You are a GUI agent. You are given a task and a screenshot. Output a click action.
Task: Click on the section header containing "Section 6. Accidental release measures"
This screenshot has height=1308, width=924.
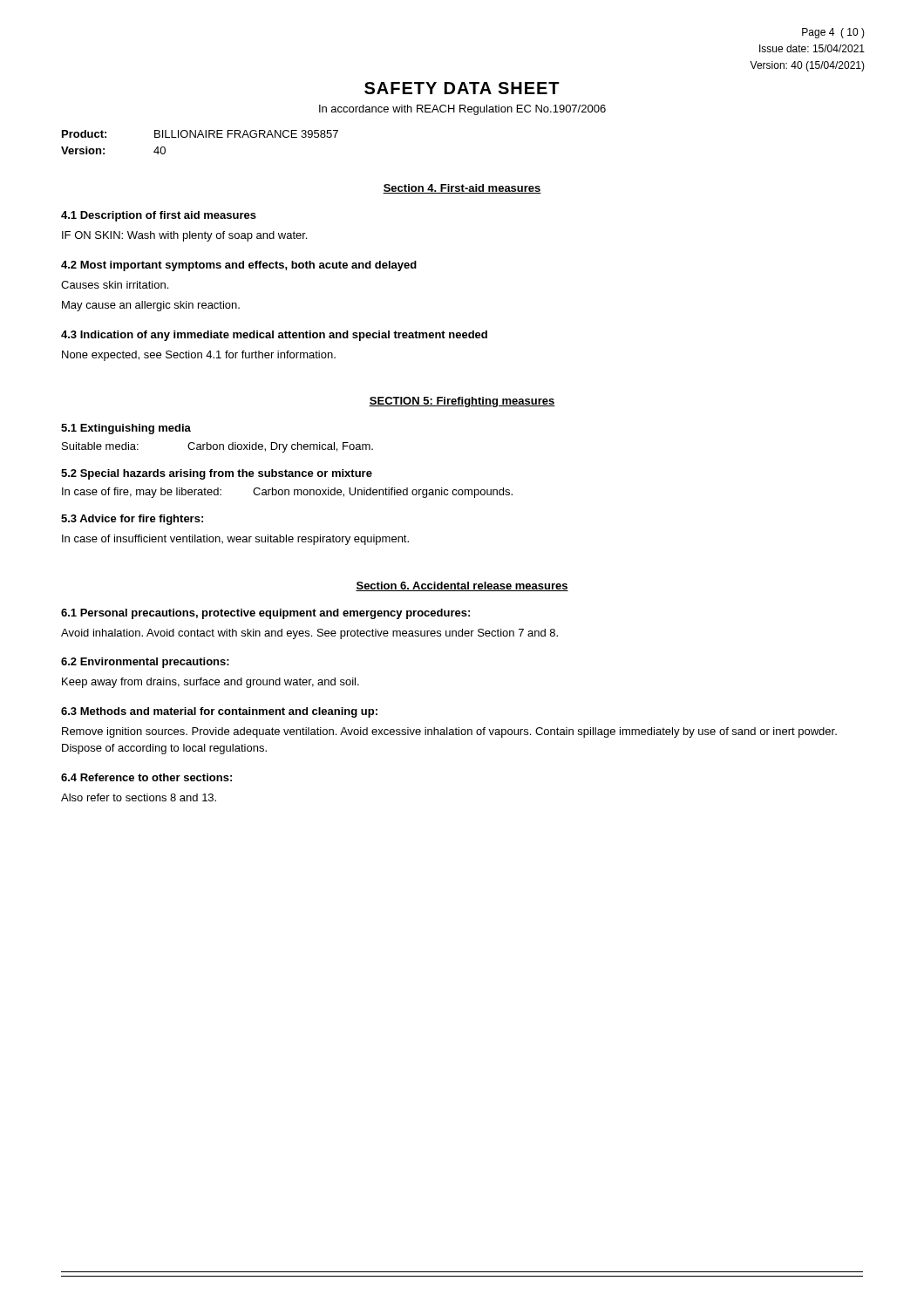[462, 585]
